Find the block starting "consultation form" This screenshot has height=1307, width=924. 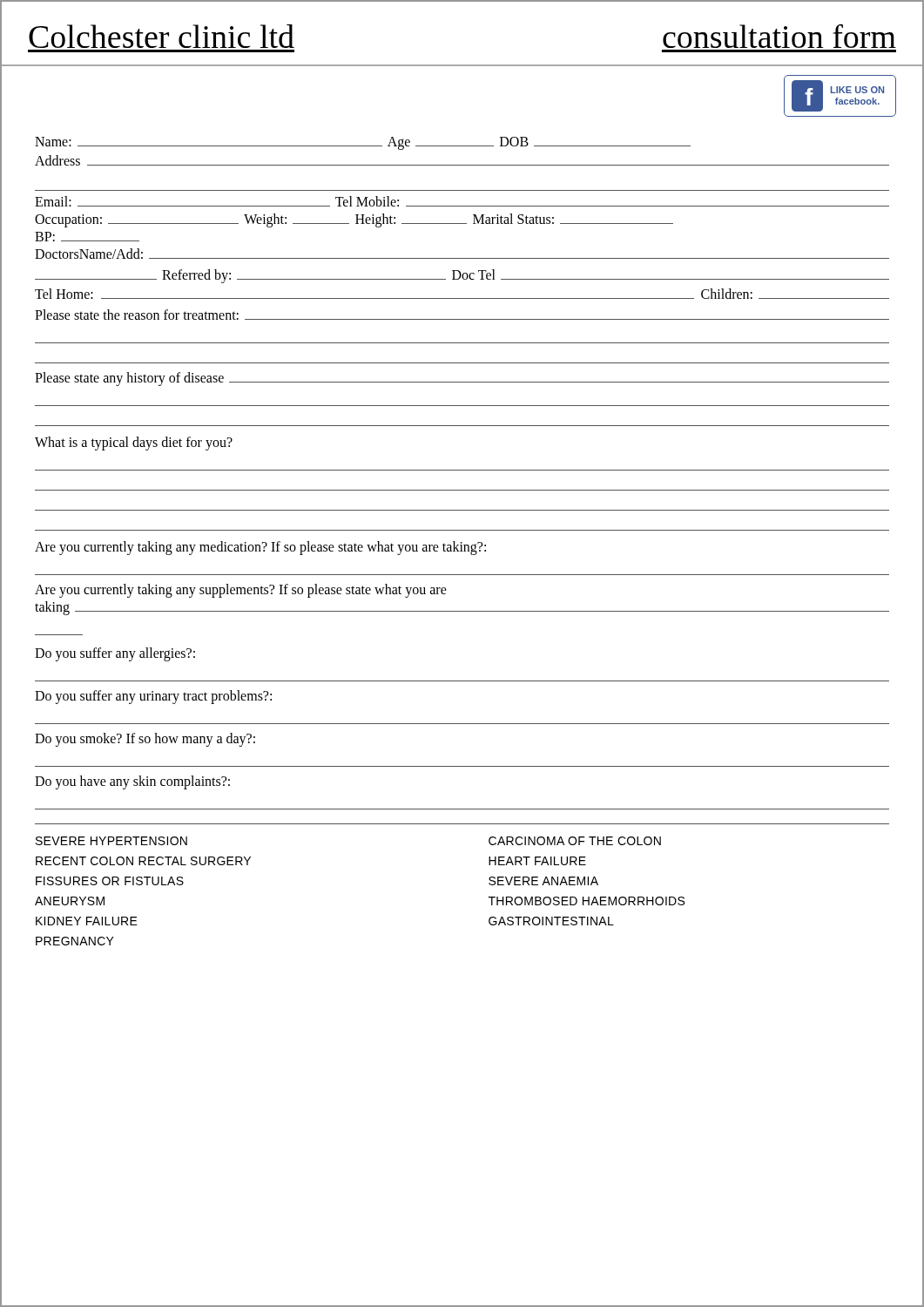[x=779, y=37]
